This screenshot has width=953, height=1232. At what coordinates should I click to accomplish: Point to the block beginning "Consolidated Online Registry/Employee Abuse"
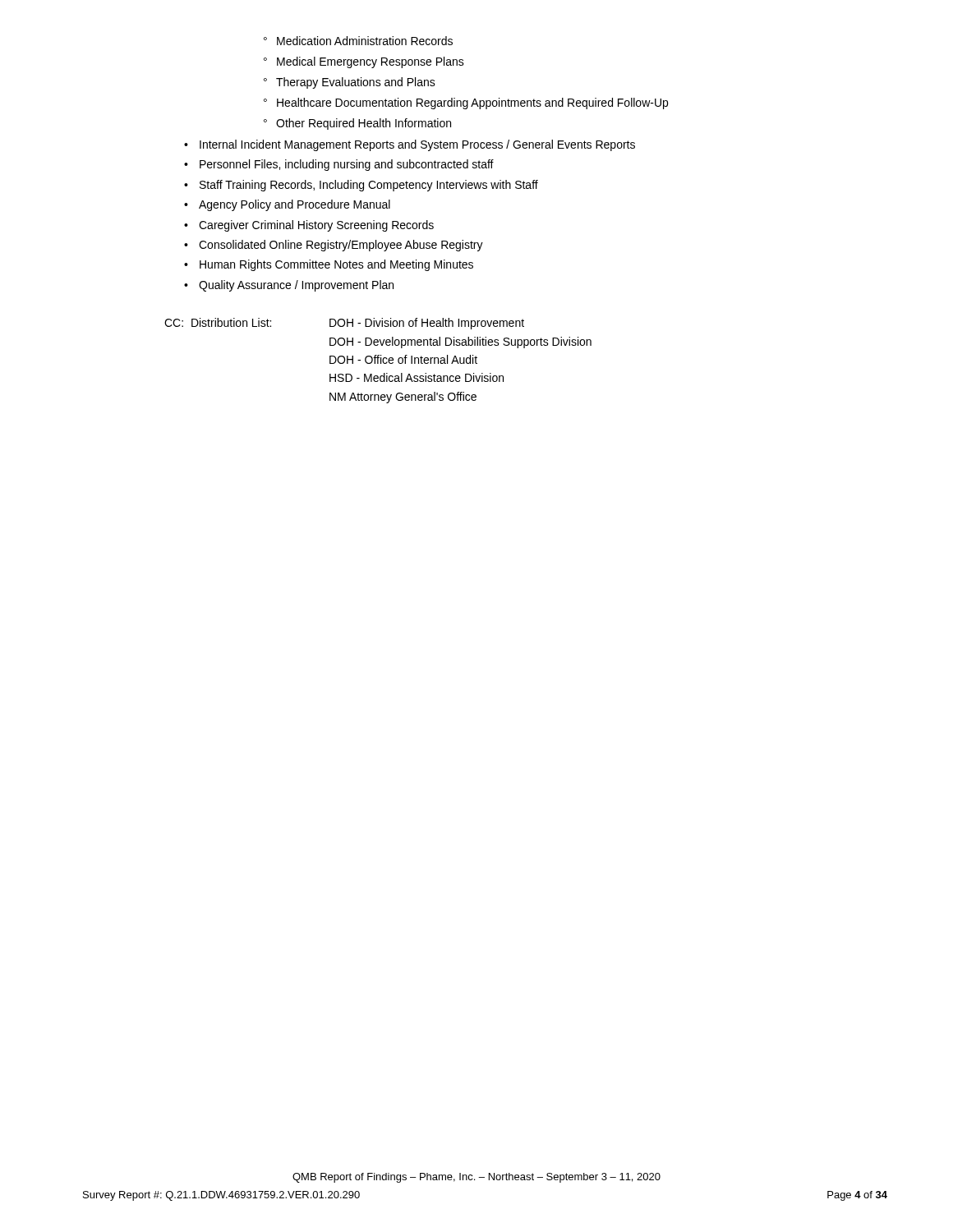[334, 246]
